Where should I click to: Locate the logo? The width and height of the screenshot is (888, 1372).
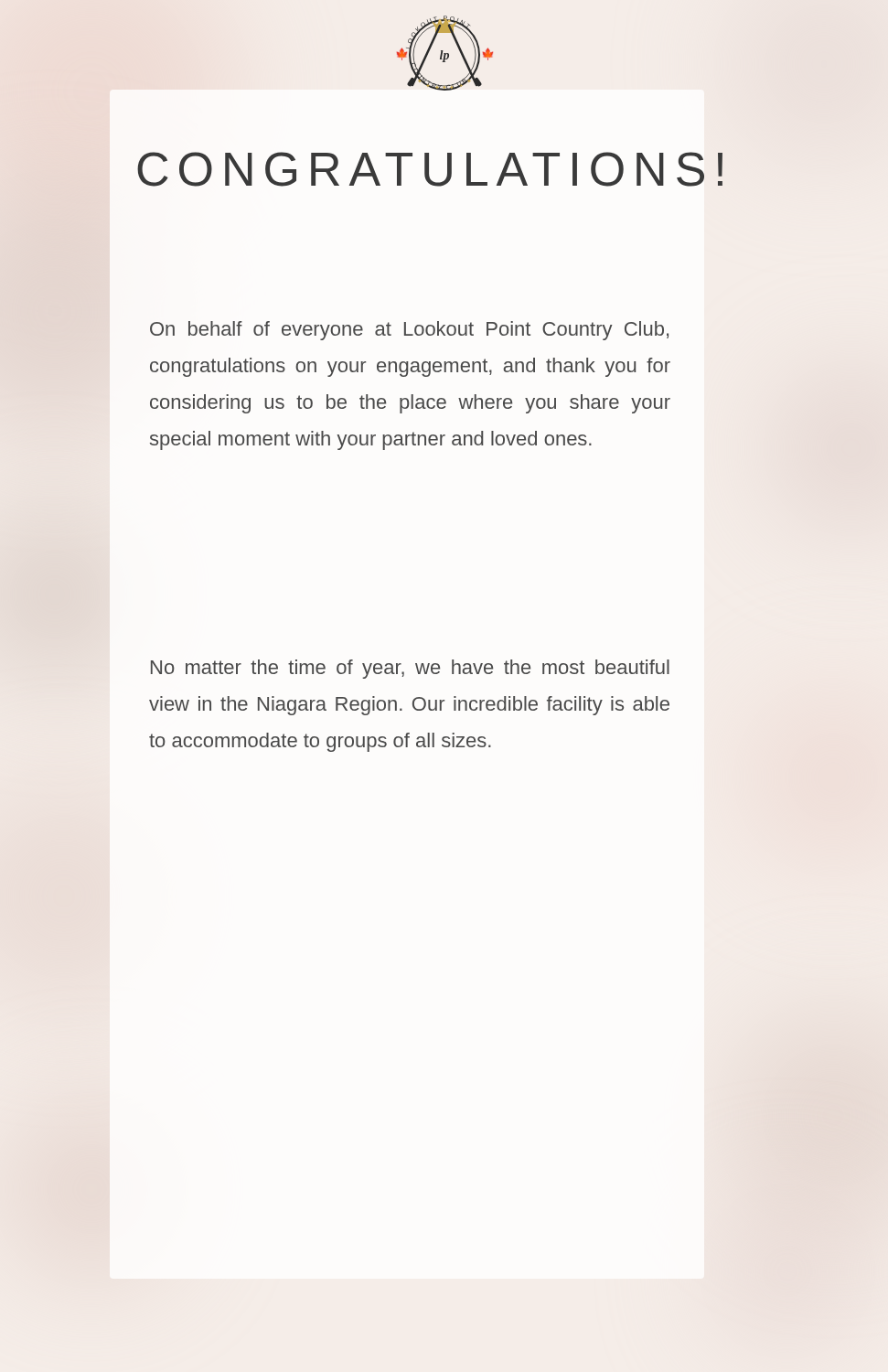click(x=444, y=53)
